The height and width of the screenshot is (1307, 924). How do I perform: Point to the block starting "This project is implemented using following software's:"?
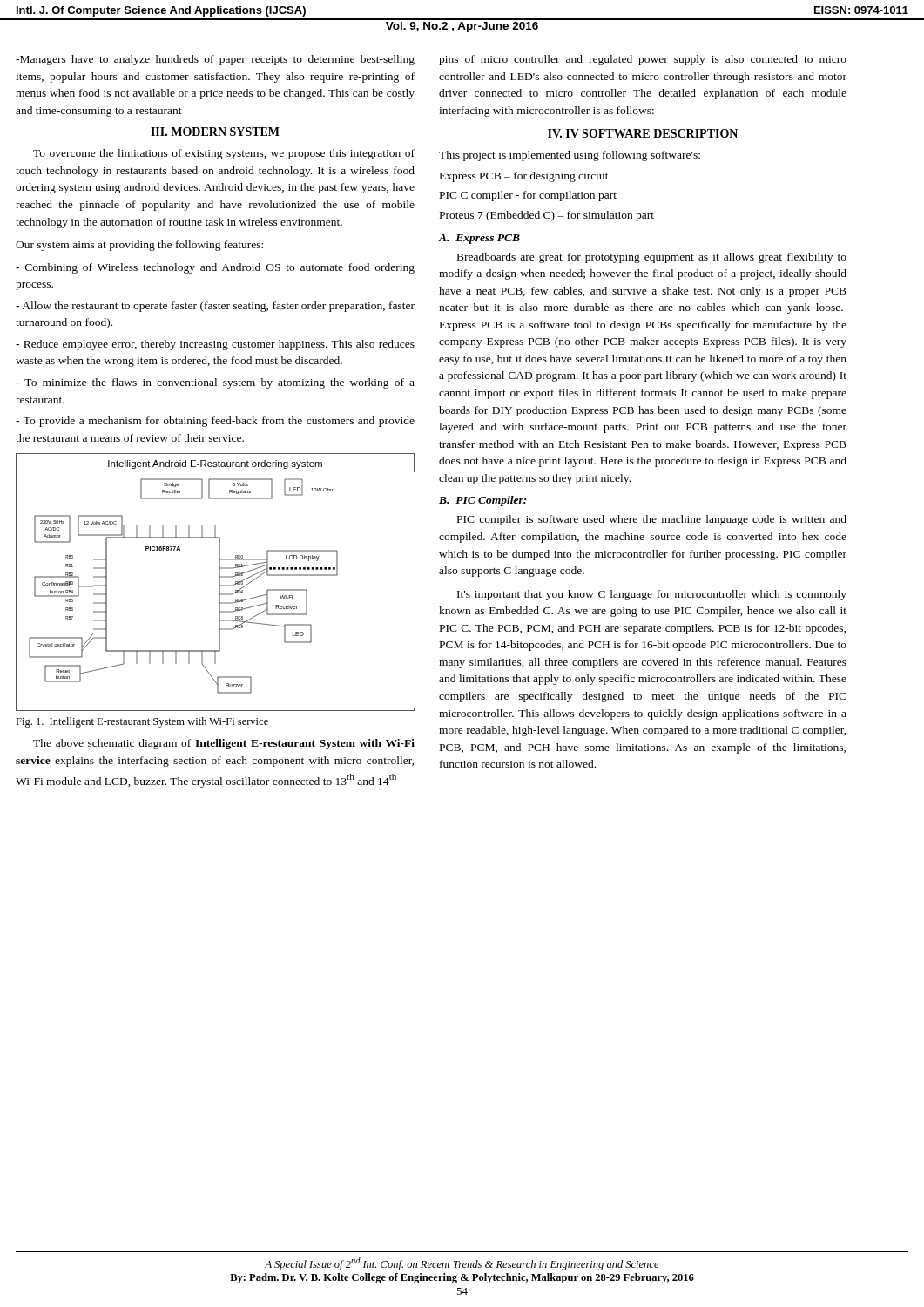[643, 155]
